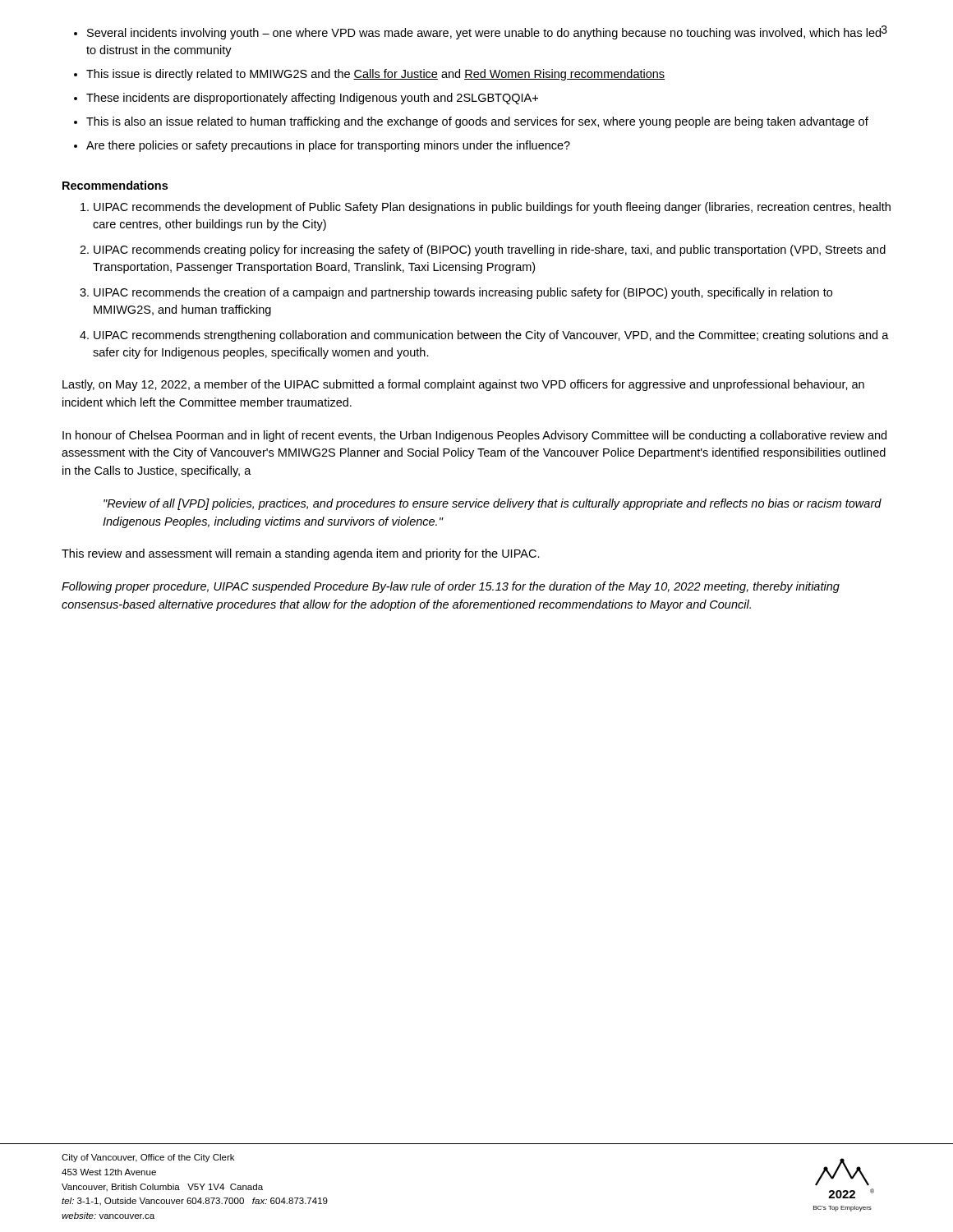Find the block on this page that starts "UIPAC recommends the development of"

tap(492, 216)
